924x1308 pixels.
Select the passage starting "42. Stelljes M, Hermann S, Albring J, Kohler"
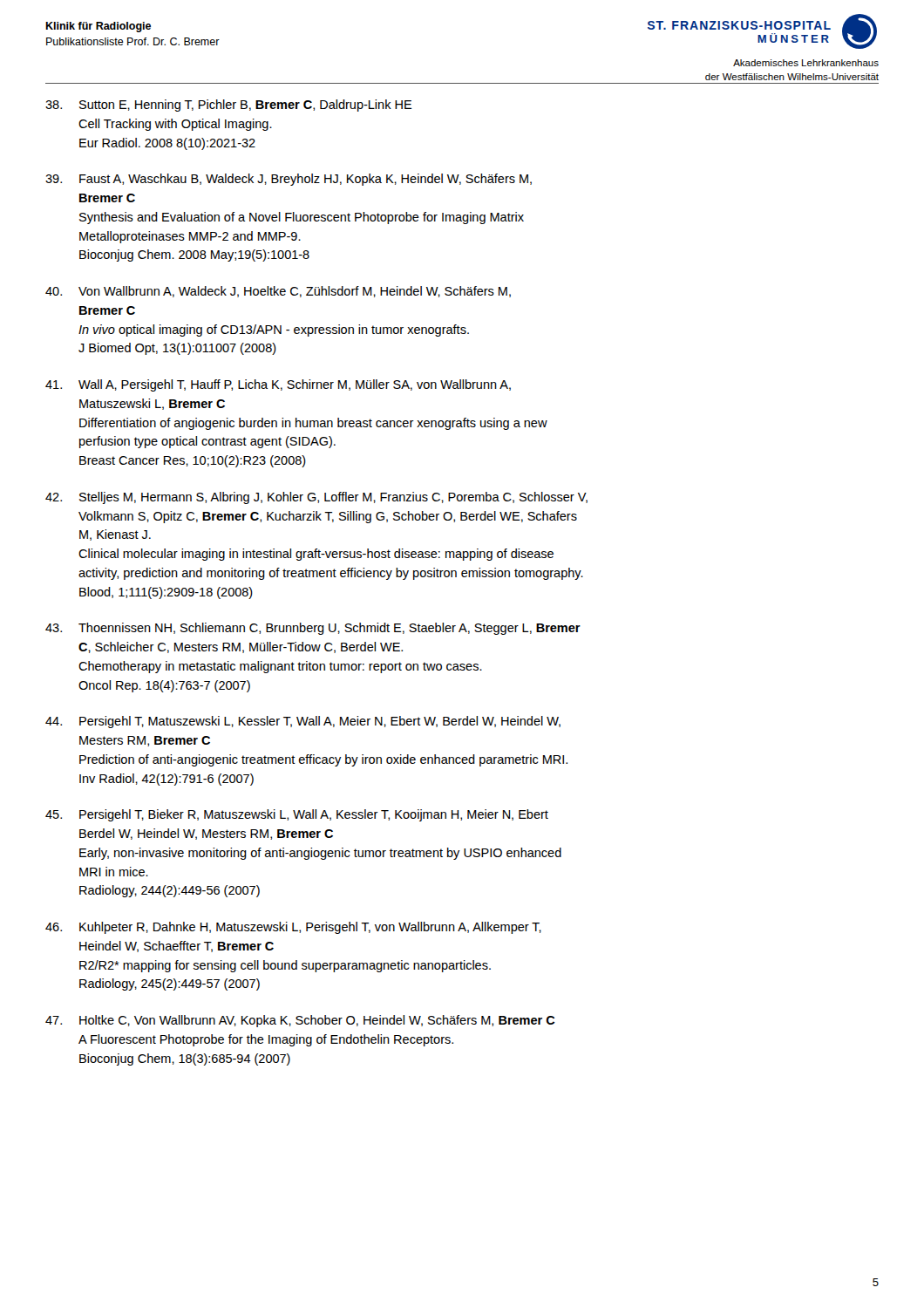462,545
